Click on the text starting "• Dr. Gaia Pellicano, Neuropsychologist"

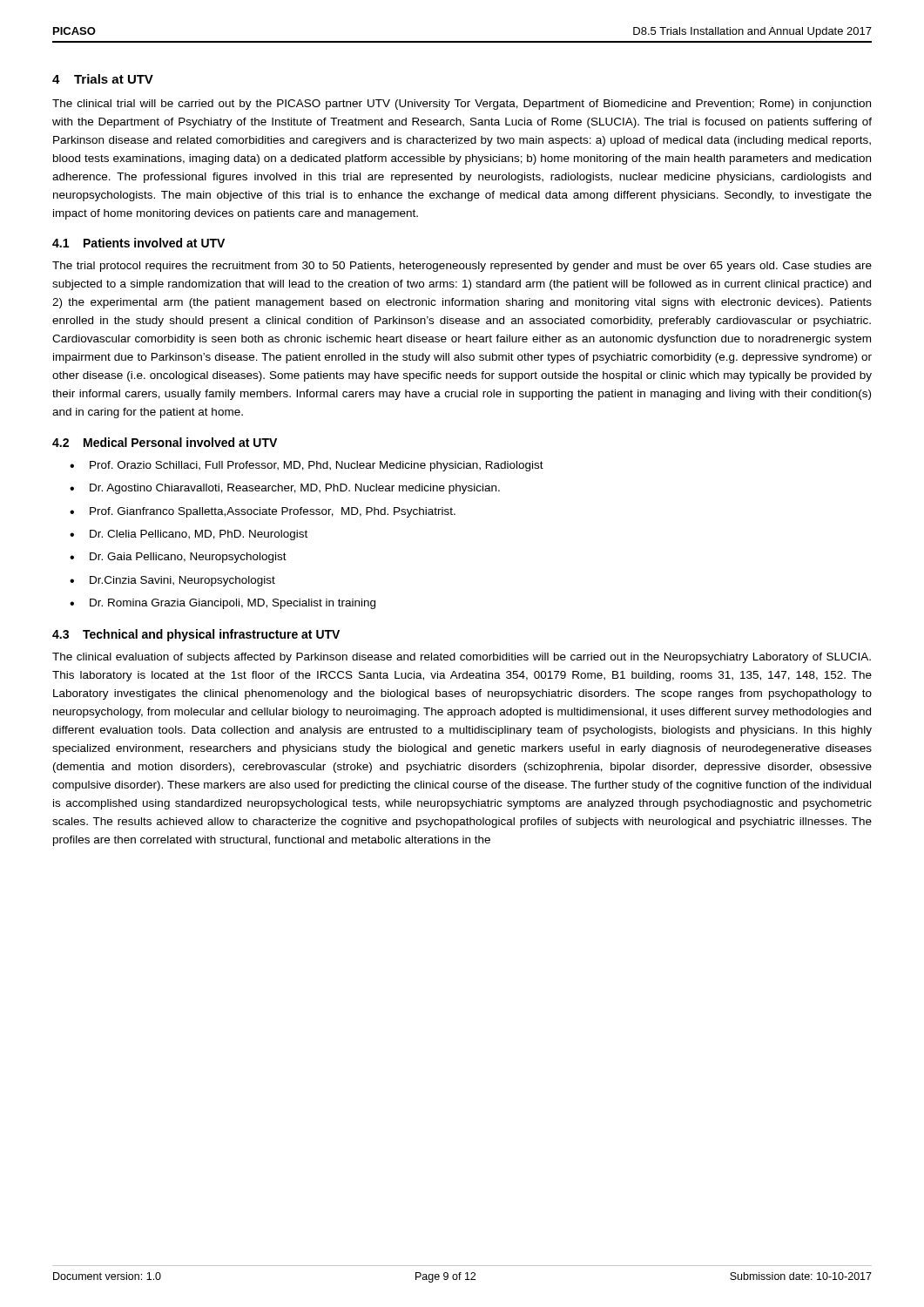pos(178,558)
